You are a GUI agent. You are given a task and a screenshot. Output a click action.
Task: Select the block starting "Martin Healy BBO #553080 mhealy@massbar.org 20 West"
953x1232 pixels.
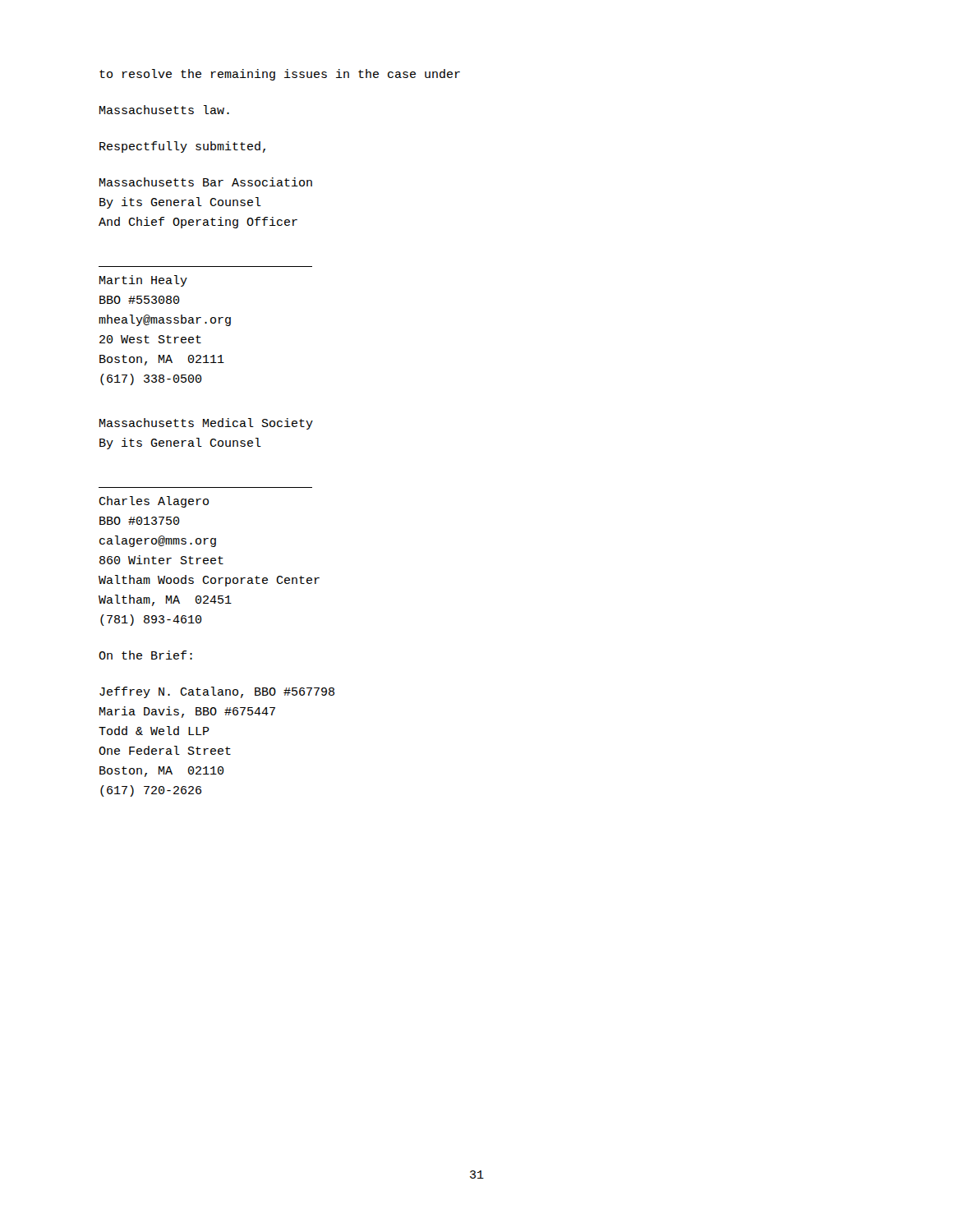pyautogui.click(x=165, y=331)
